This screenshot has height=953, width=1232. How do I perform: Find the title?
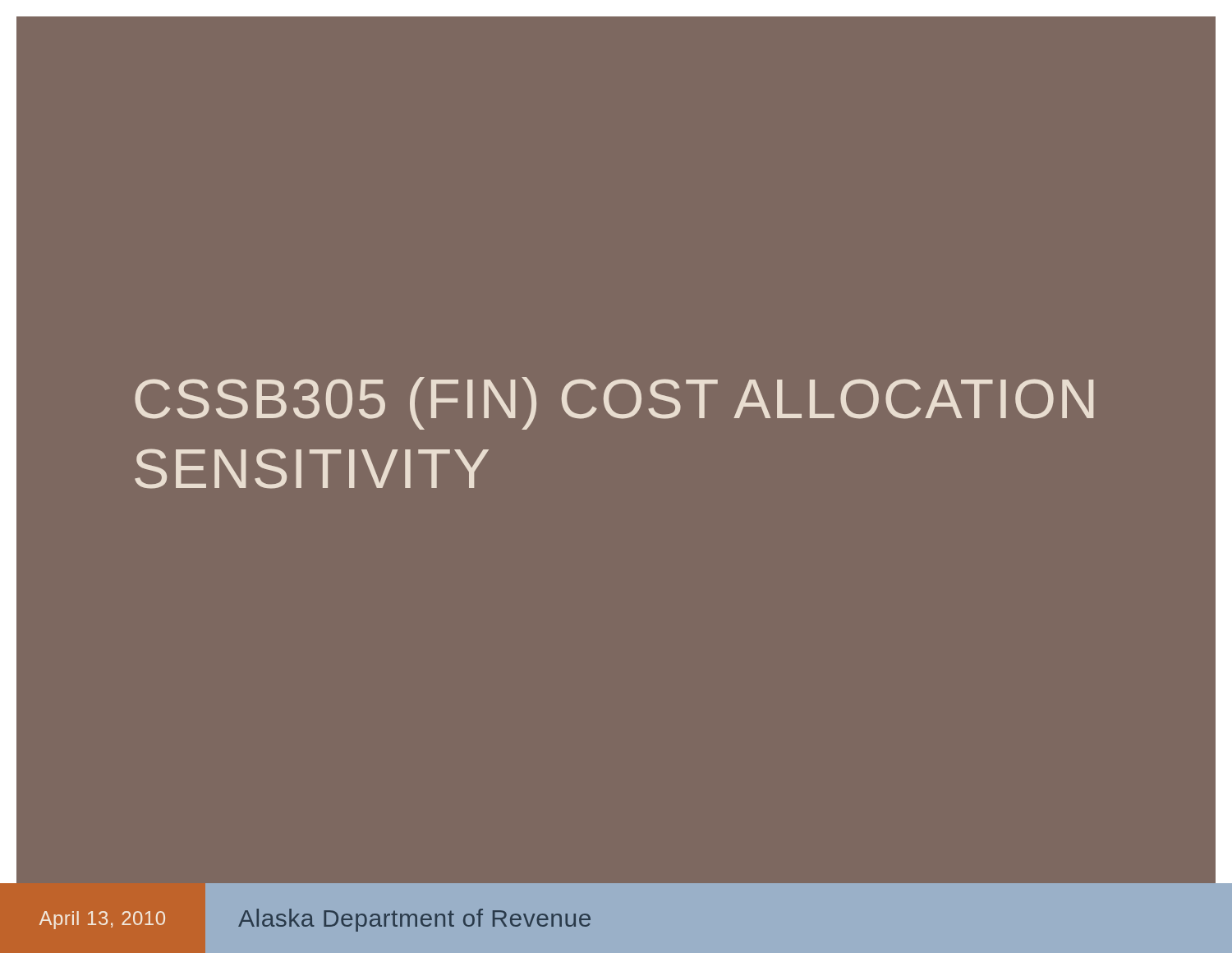coord(616,433)
